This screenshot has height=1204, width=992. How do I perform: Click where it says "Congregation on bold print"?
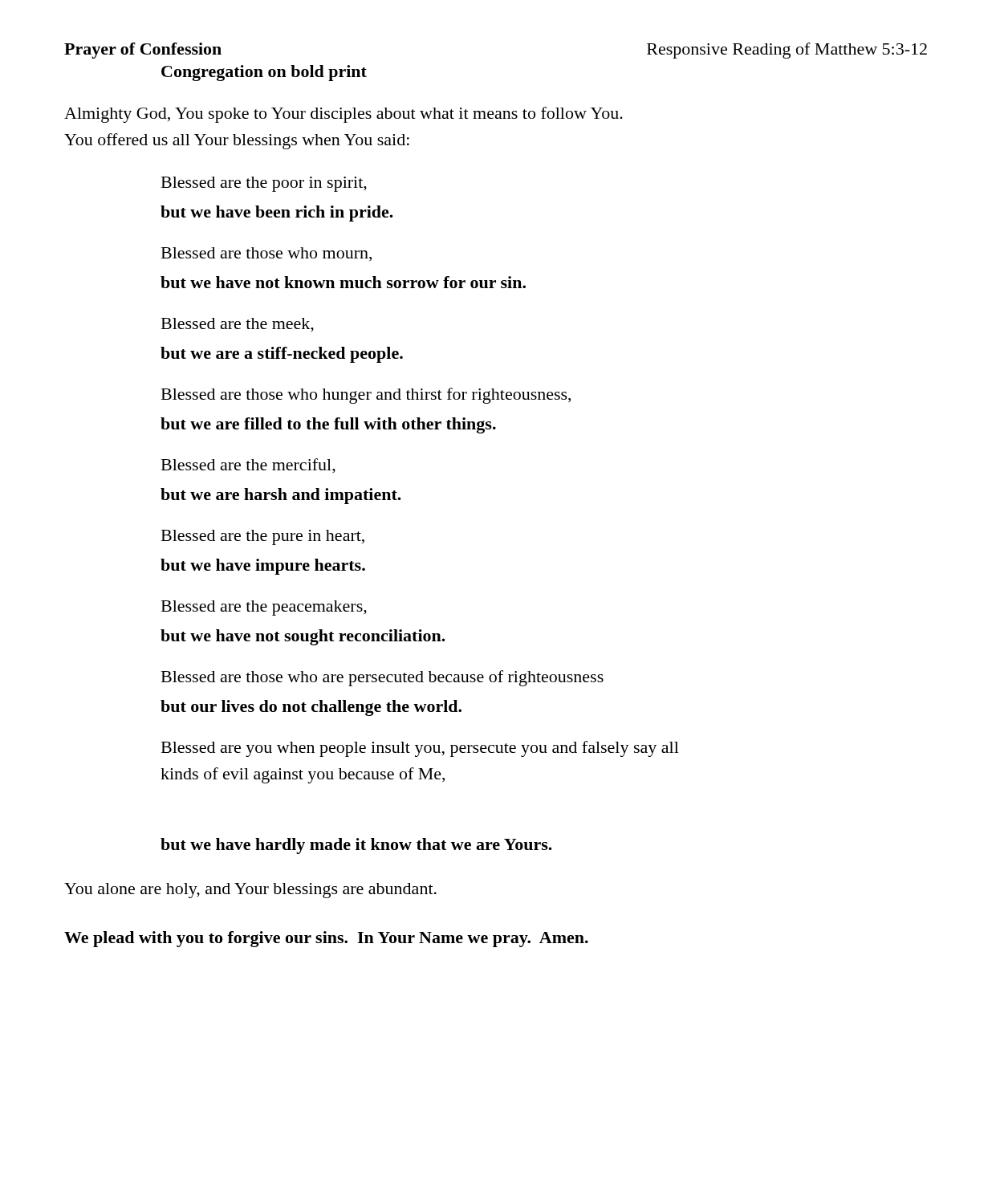264,71
